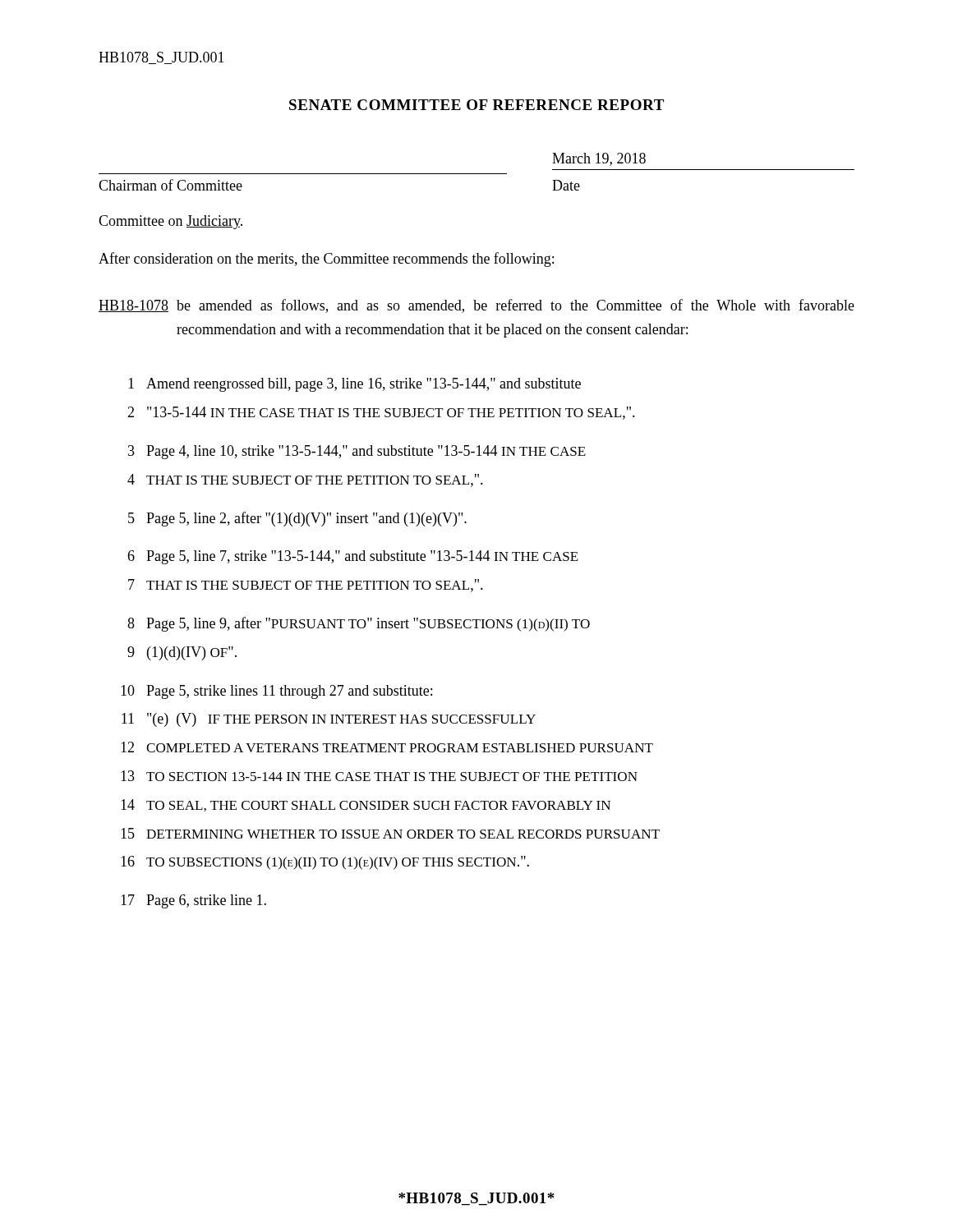
Task: Locate the region starting "12 COMPLETED A VETERANS"
Action: pyautogui.click(x=476, y=748)
